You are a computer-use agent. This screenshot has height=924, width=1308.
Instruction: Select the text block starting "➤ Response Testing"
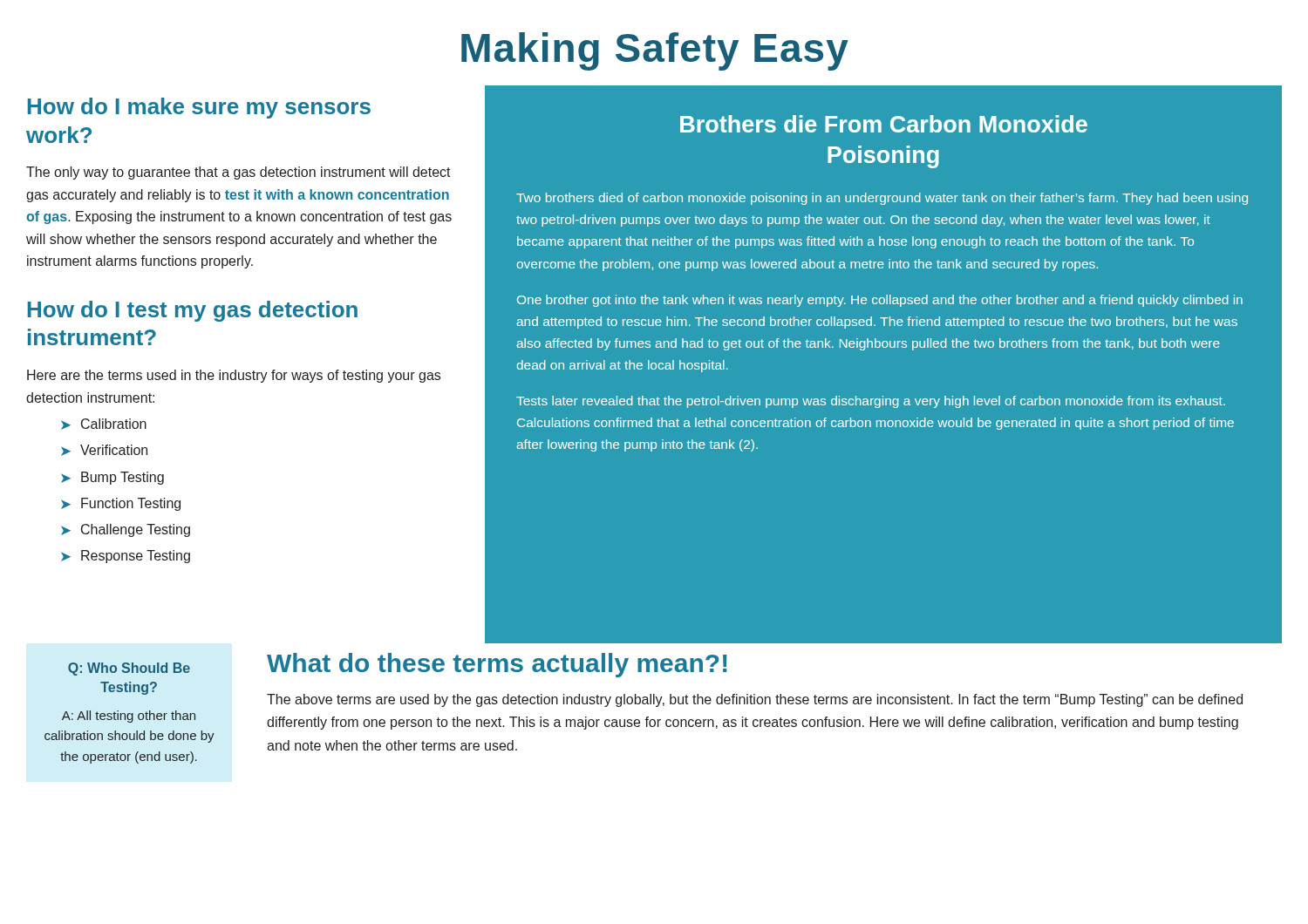[x=125, y=557]
